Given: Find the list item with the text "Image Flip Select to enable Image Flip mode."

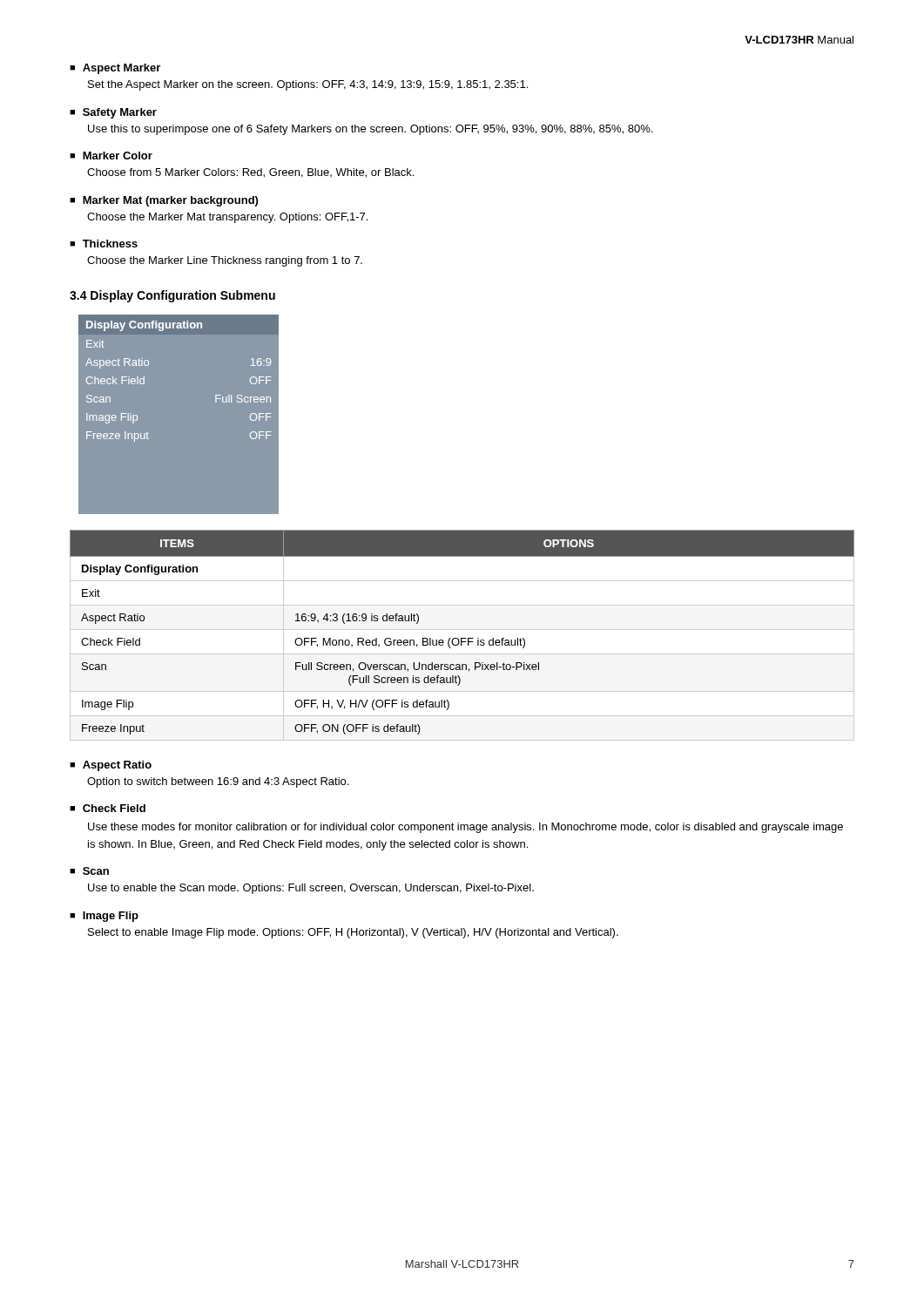Looking at the screenshot, I should click(x=462, y=924).
